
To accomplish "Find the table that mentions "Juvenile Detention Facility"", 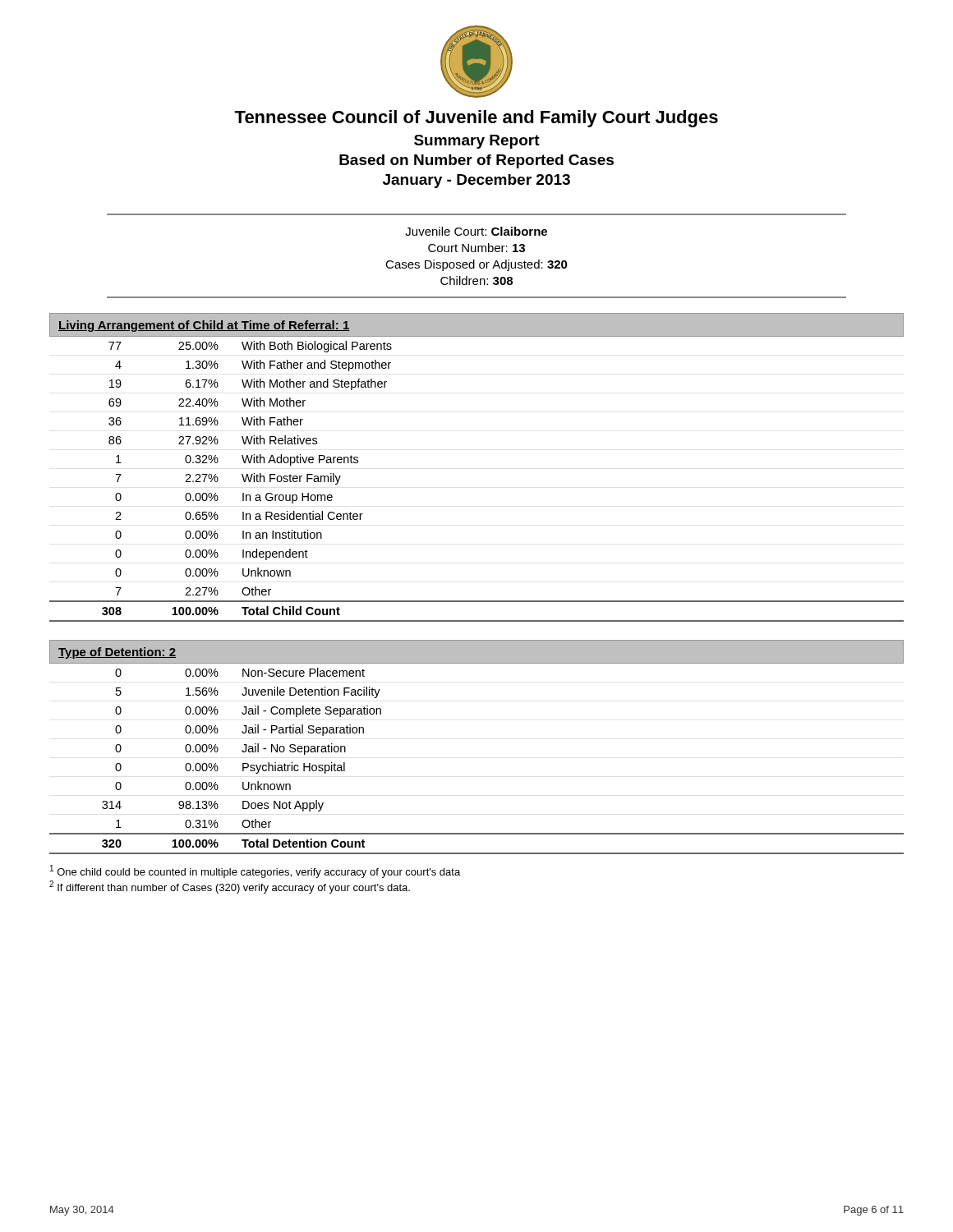I will pos(476,759).
